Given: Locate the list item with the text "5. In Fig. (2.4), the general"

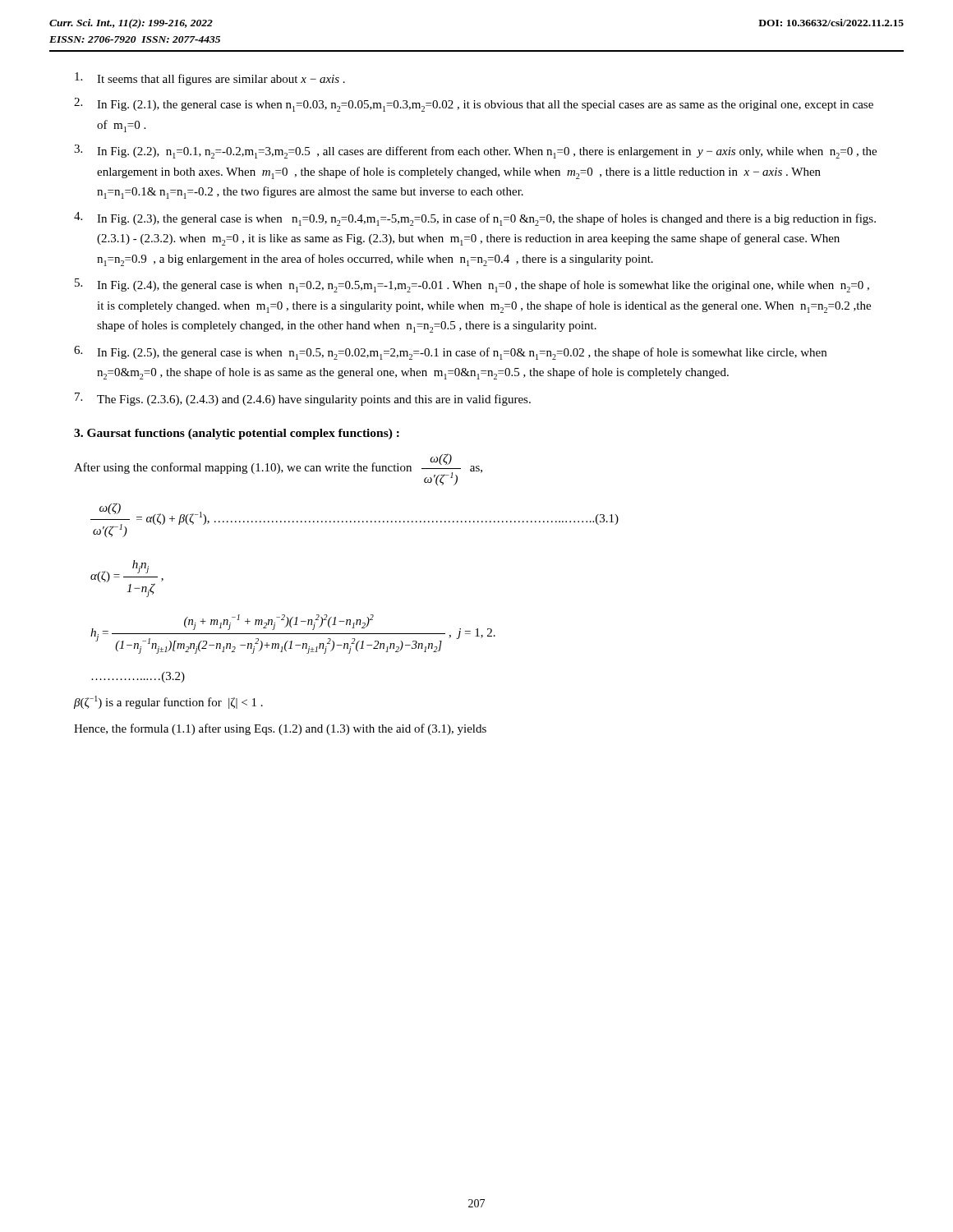Looking at the screenshot, I should point(476,306).
